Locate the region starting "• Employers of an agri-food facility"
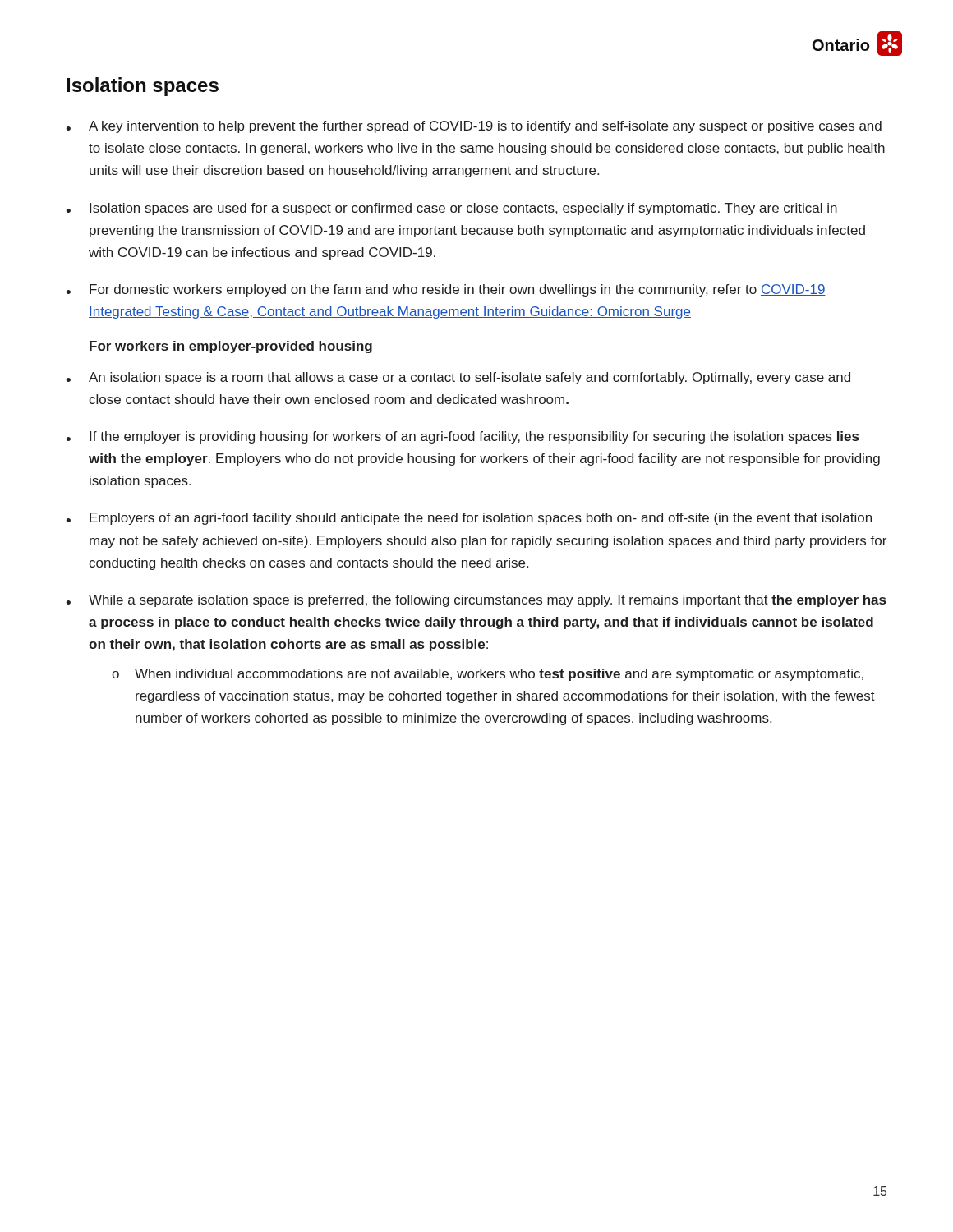The height and width of the screenshot is (1232, 953). (476, 541)
